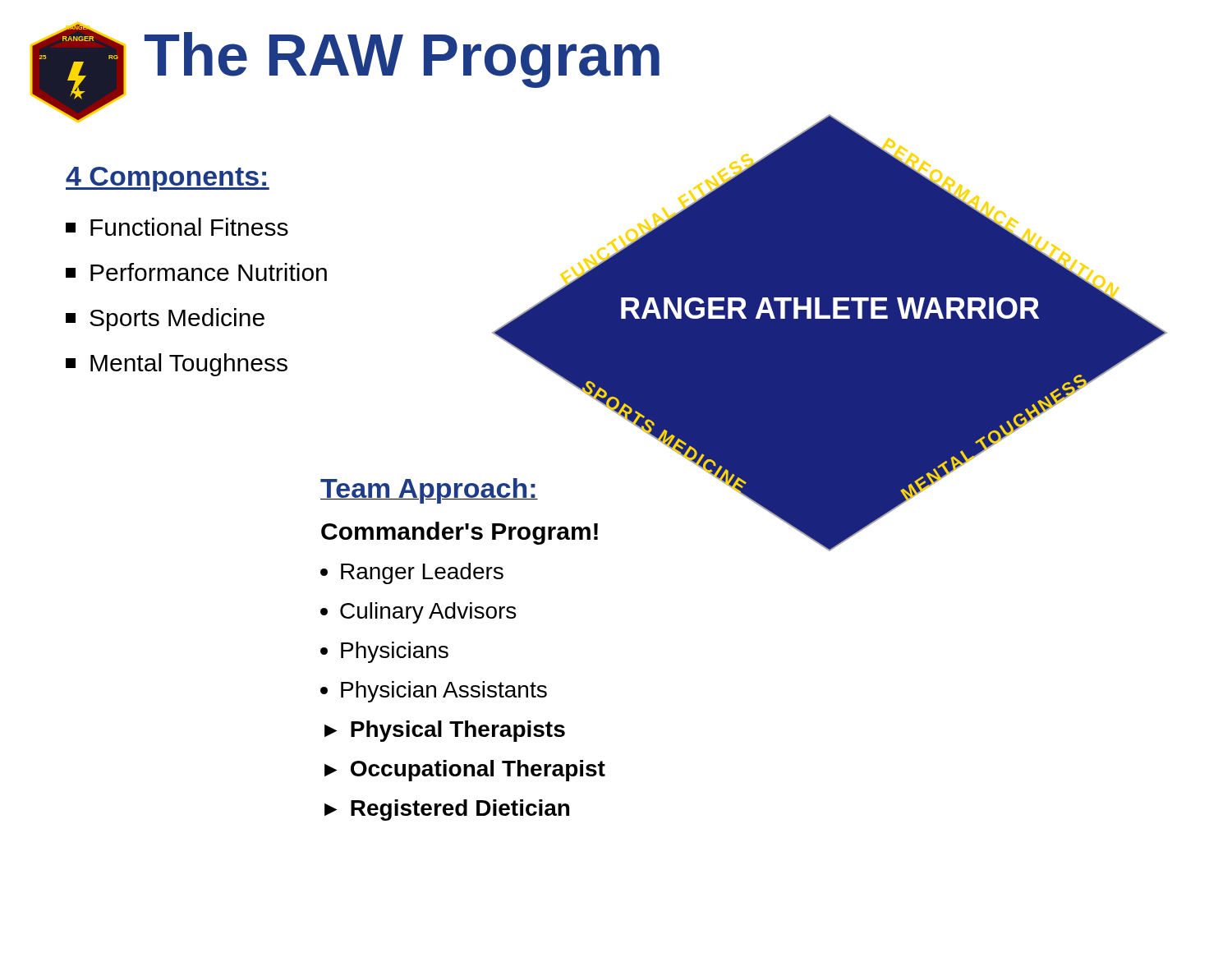Point to "4 Components:"
1232x953 pixels.
[167, 176]
